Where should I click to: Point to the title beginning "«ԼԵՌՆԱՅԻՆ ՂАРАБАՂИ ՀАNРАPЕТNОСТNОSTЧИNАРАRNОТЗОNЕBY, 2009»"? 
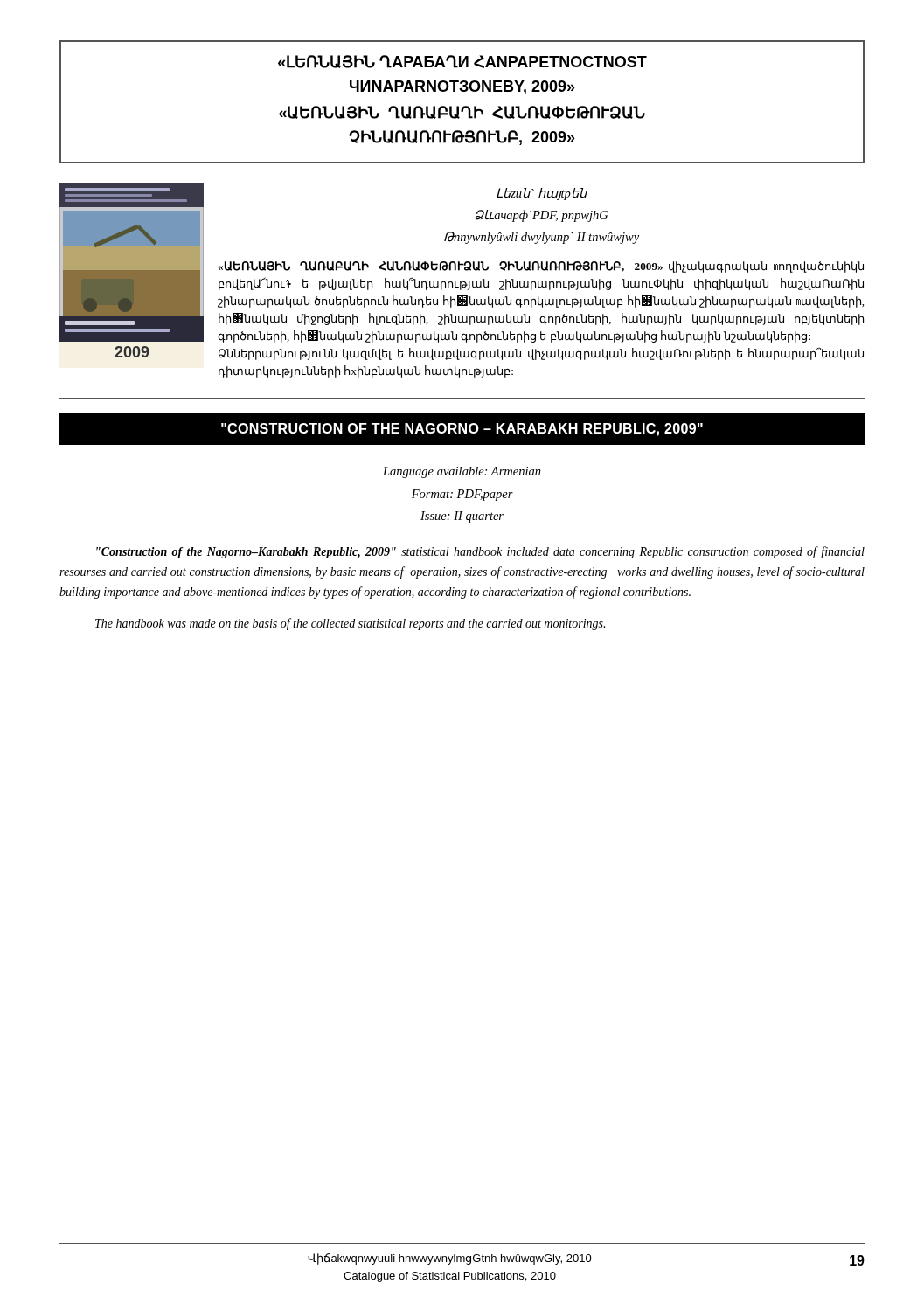click(x=462, y=102)
